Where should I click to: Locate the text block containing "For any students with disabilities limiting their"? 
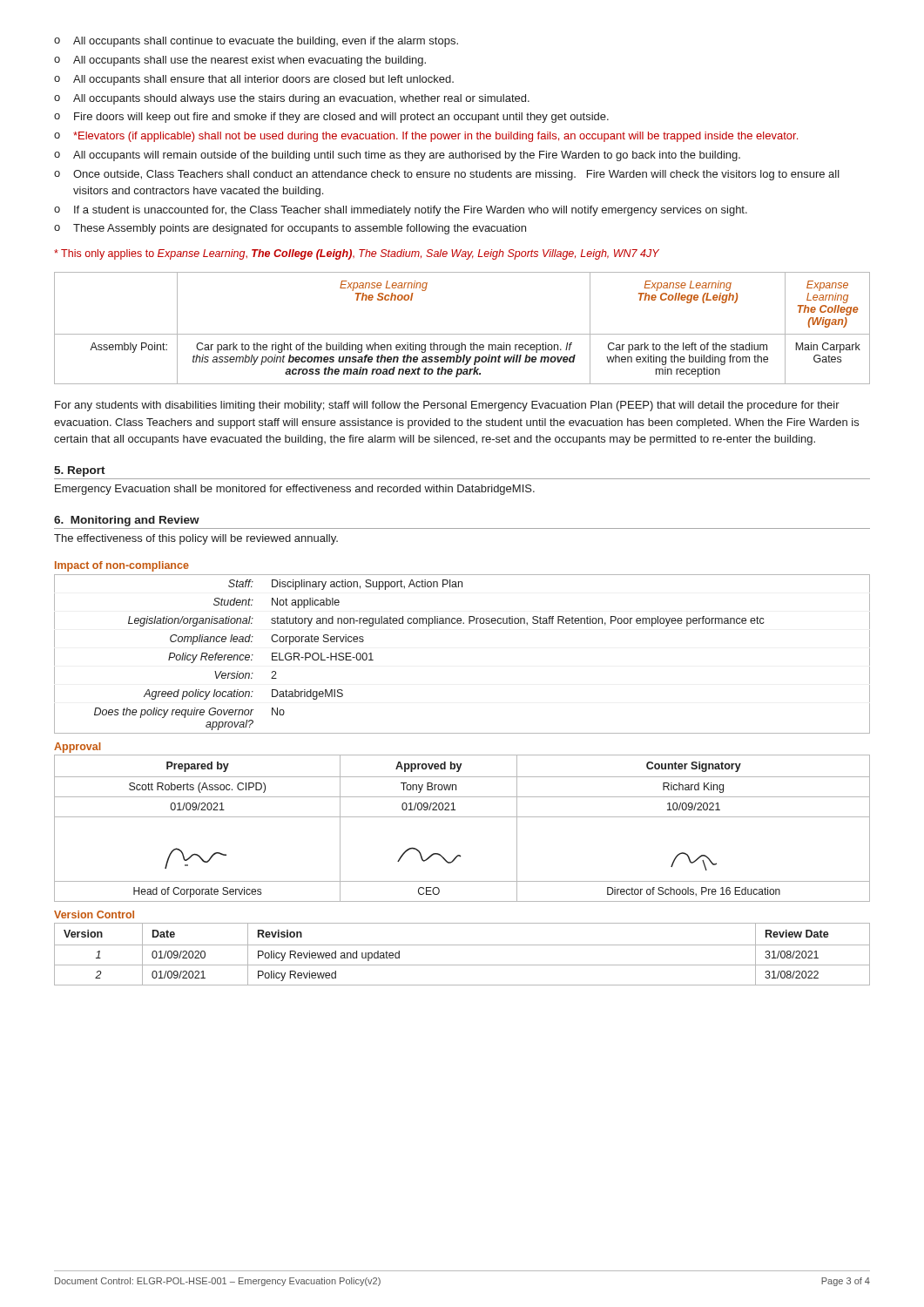point(457,422)
